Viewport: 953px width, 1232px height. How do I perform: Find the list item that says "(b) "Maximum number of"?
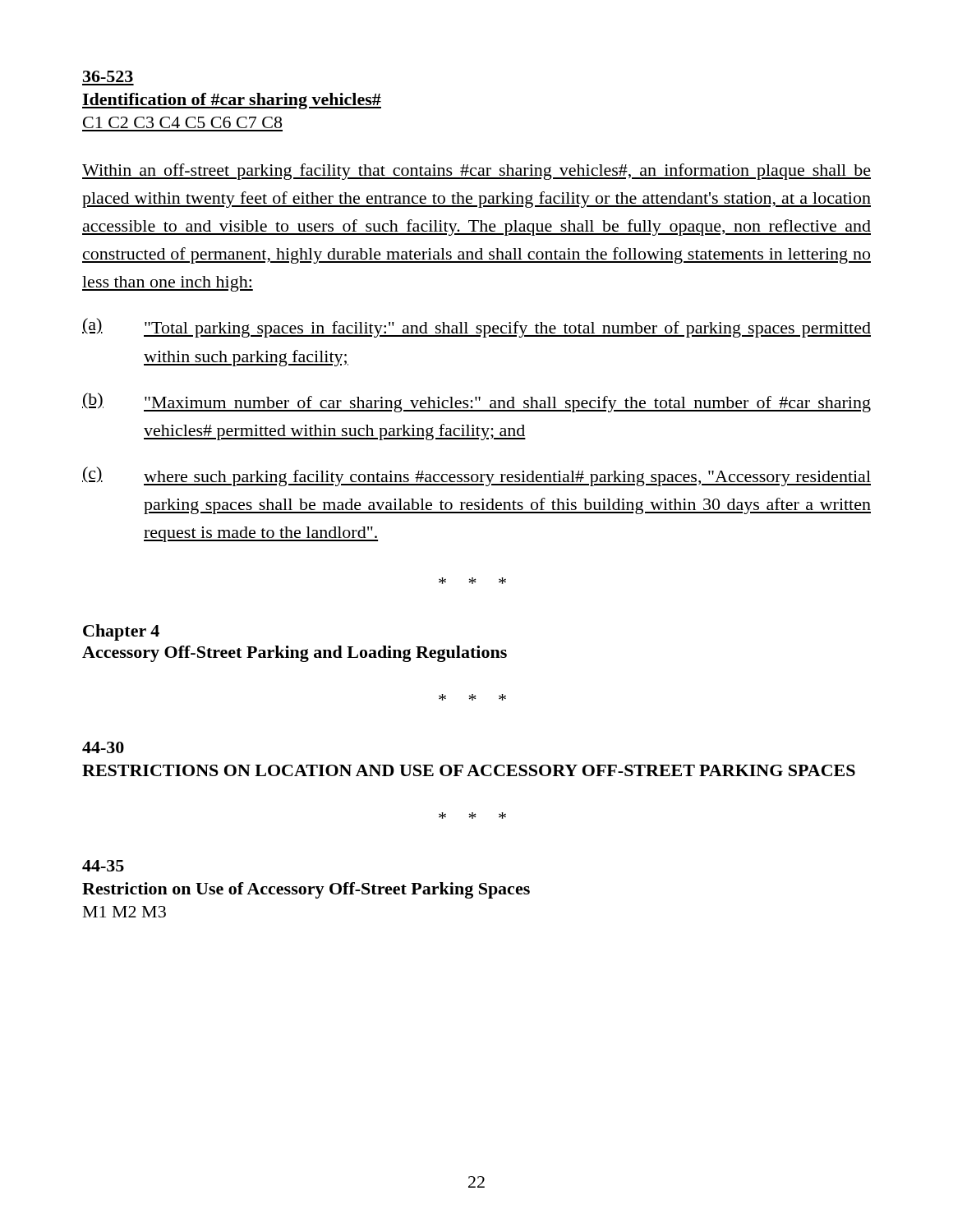click(476, 416)
